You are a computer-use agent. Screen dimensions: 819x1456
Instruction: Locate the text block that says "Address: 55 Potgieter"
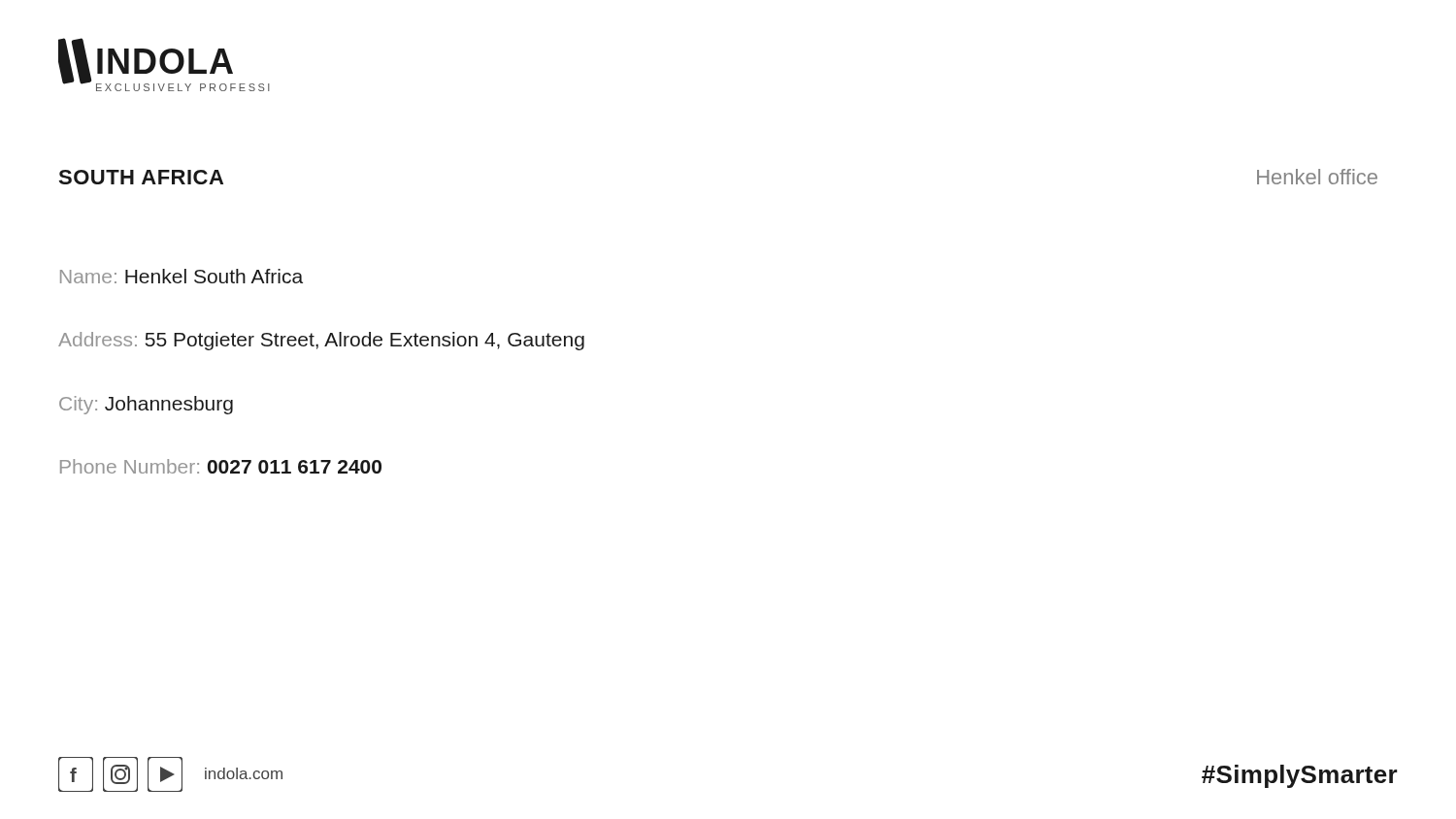[322, 340]
